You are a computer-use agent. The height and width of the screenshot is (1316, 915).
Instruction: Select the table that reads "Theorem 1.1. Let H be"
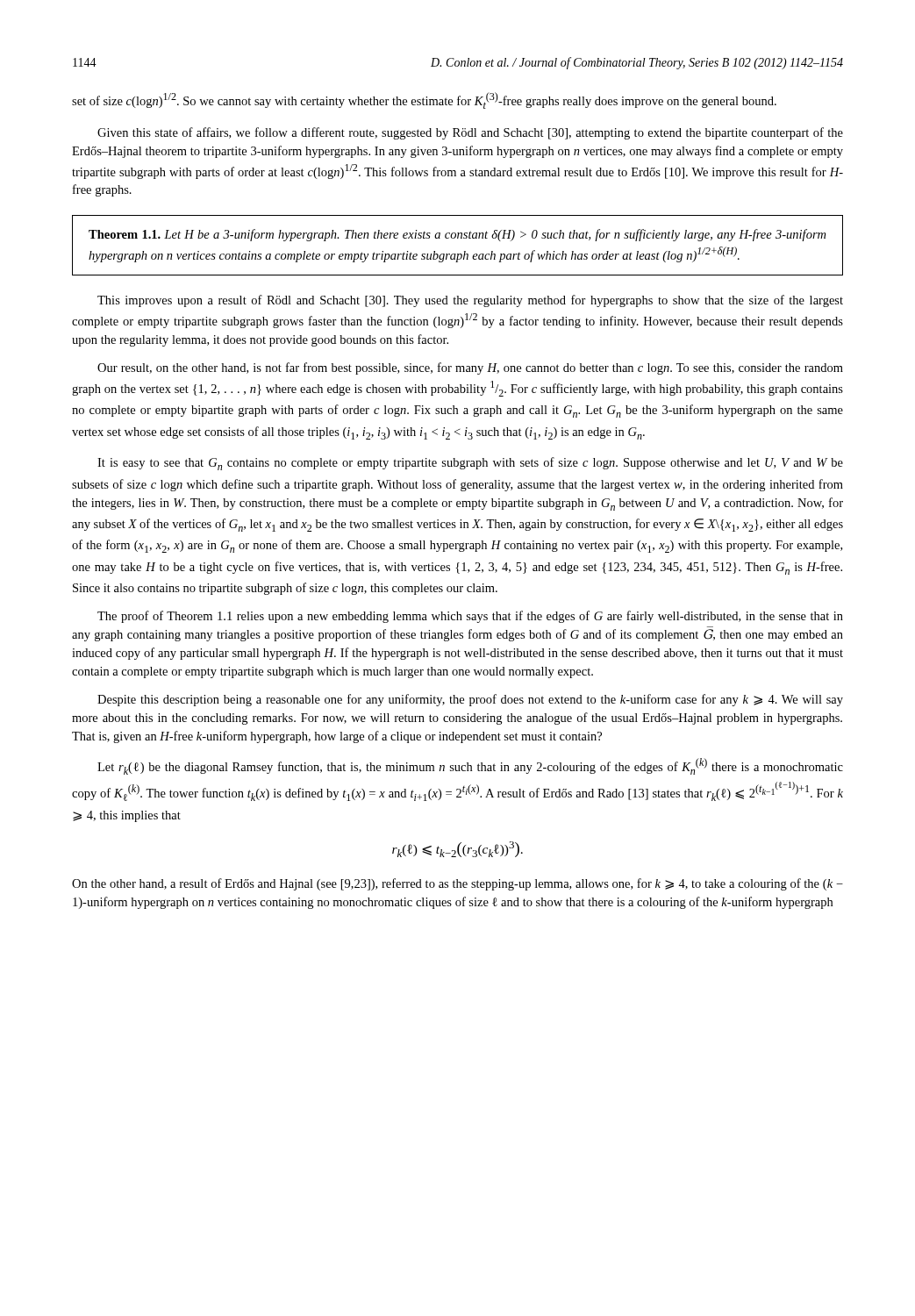point(458,245)
